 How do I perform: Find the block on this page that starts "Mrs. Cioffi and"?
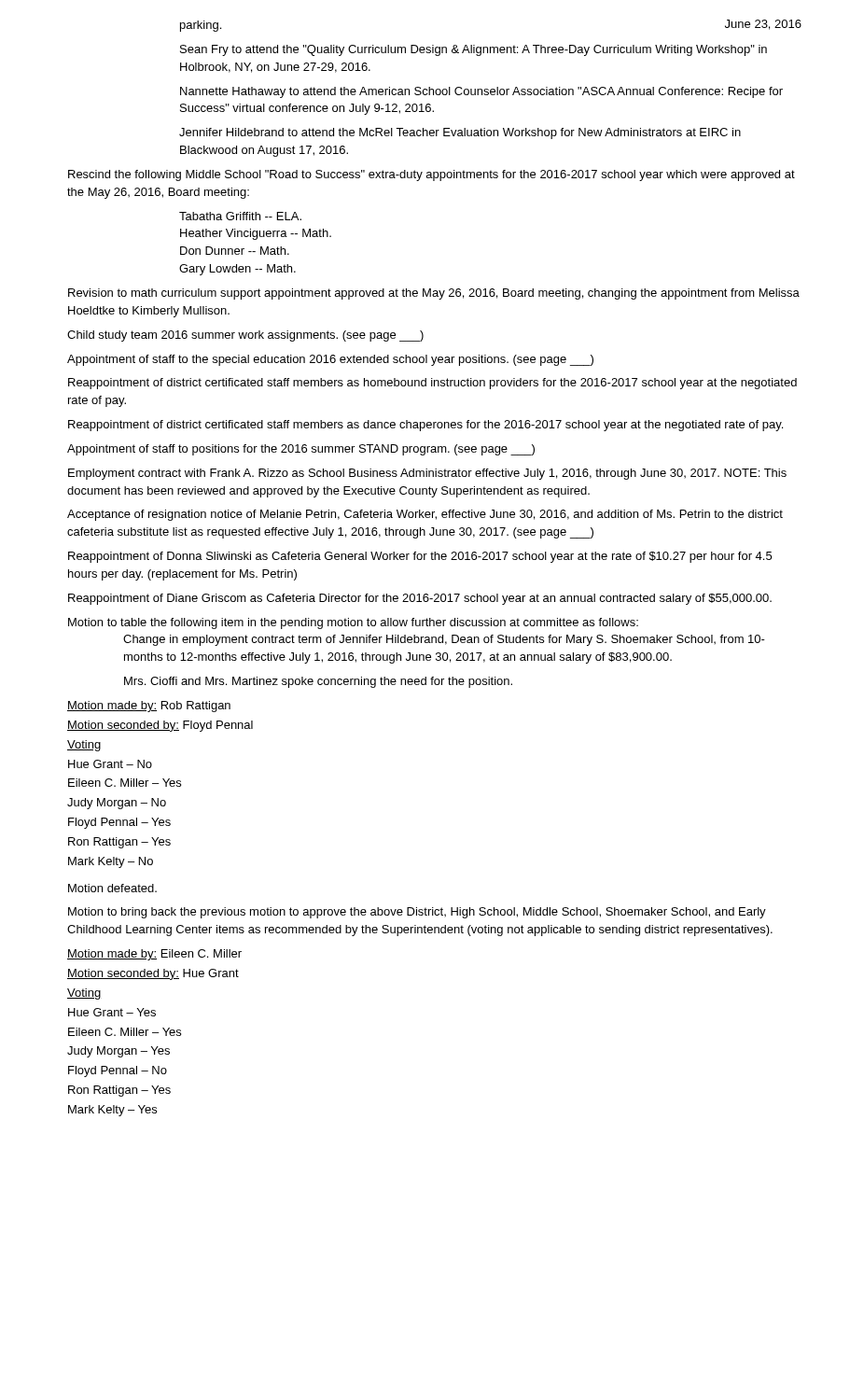pyautogui.click(x=318, y=681)
